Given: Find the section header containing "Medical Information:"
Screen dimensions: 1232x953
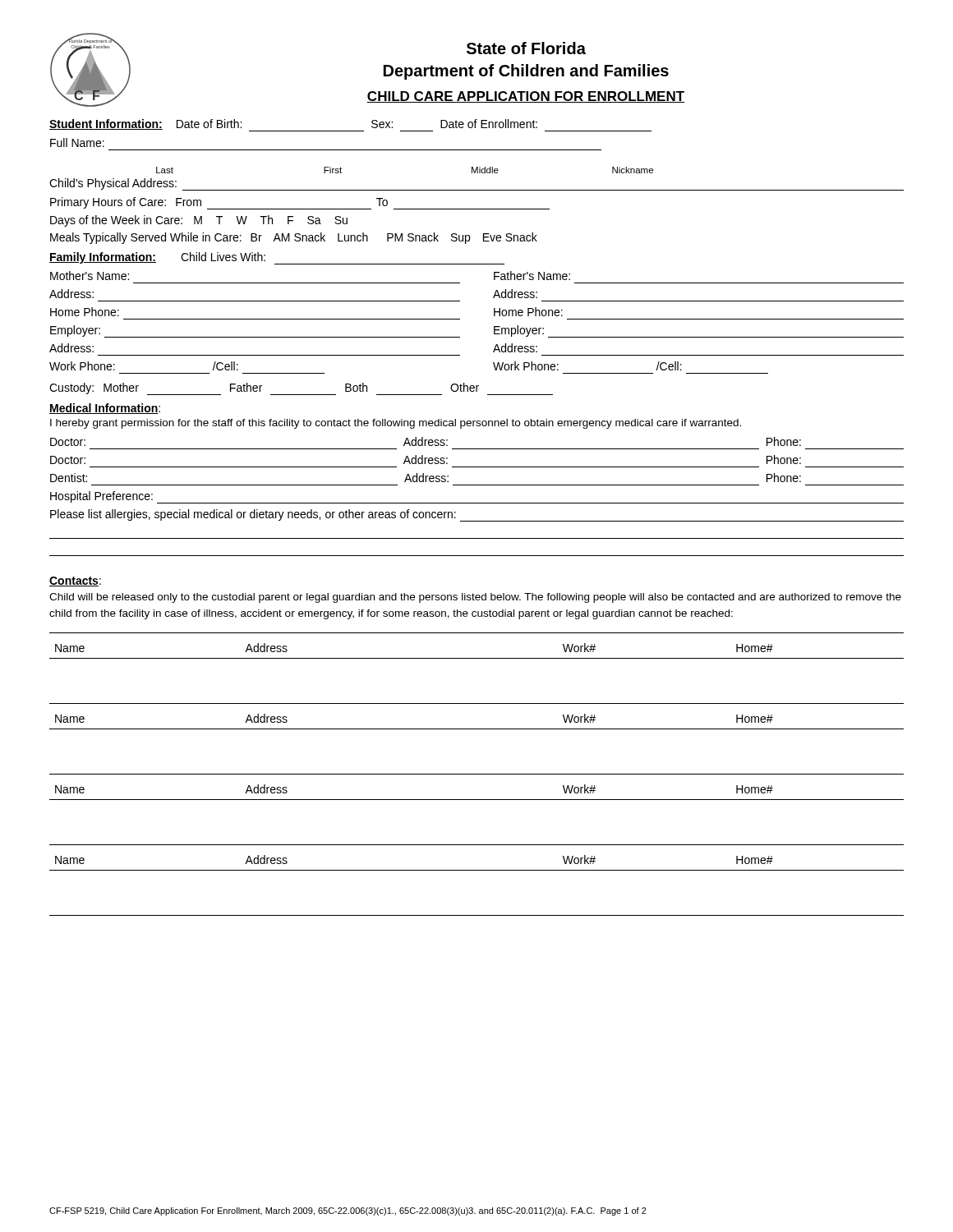Looking at the screenshot, I should click(x=105, y=408).
